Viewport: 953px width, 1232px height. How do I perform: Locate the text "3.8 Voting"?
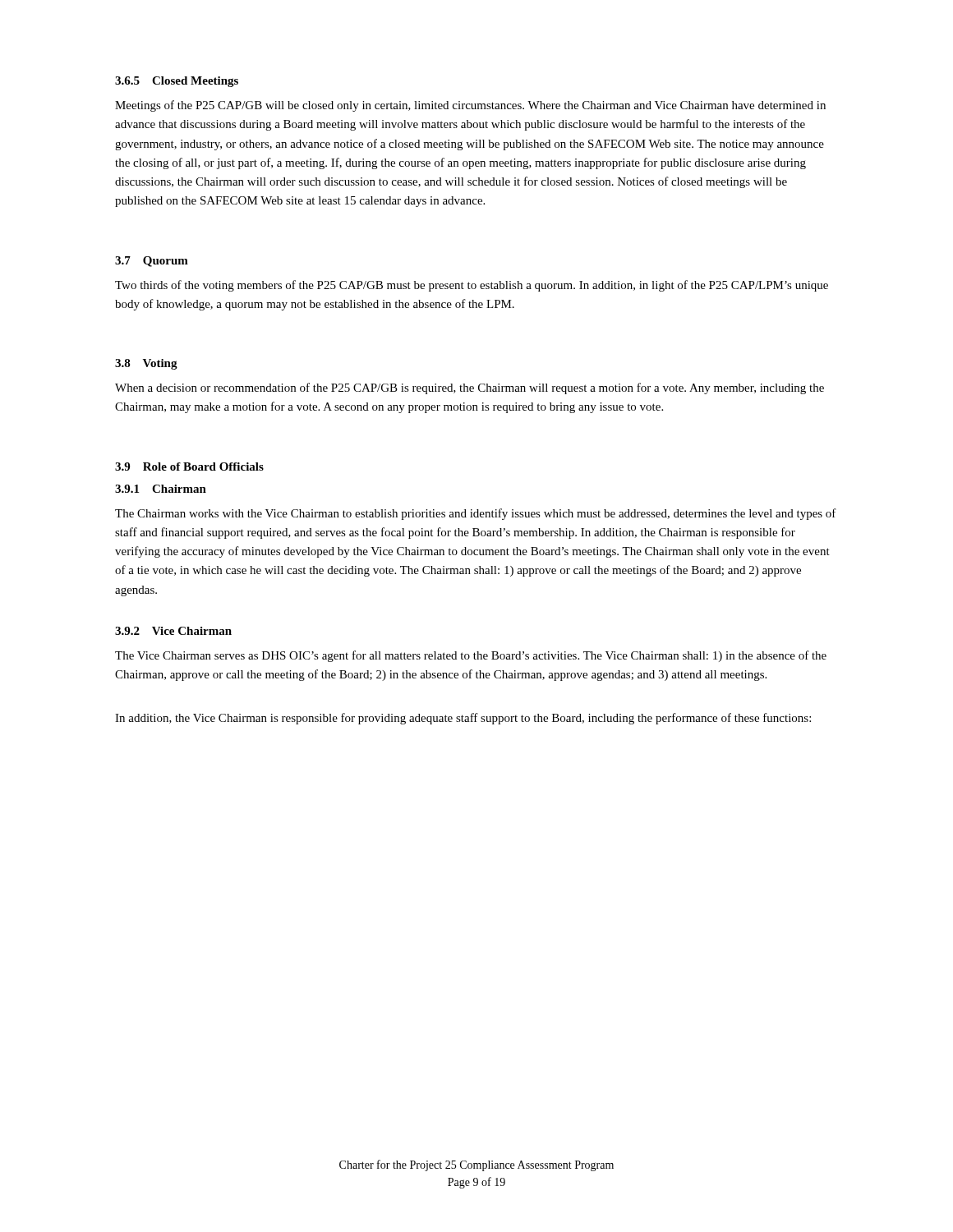(146, 363)
